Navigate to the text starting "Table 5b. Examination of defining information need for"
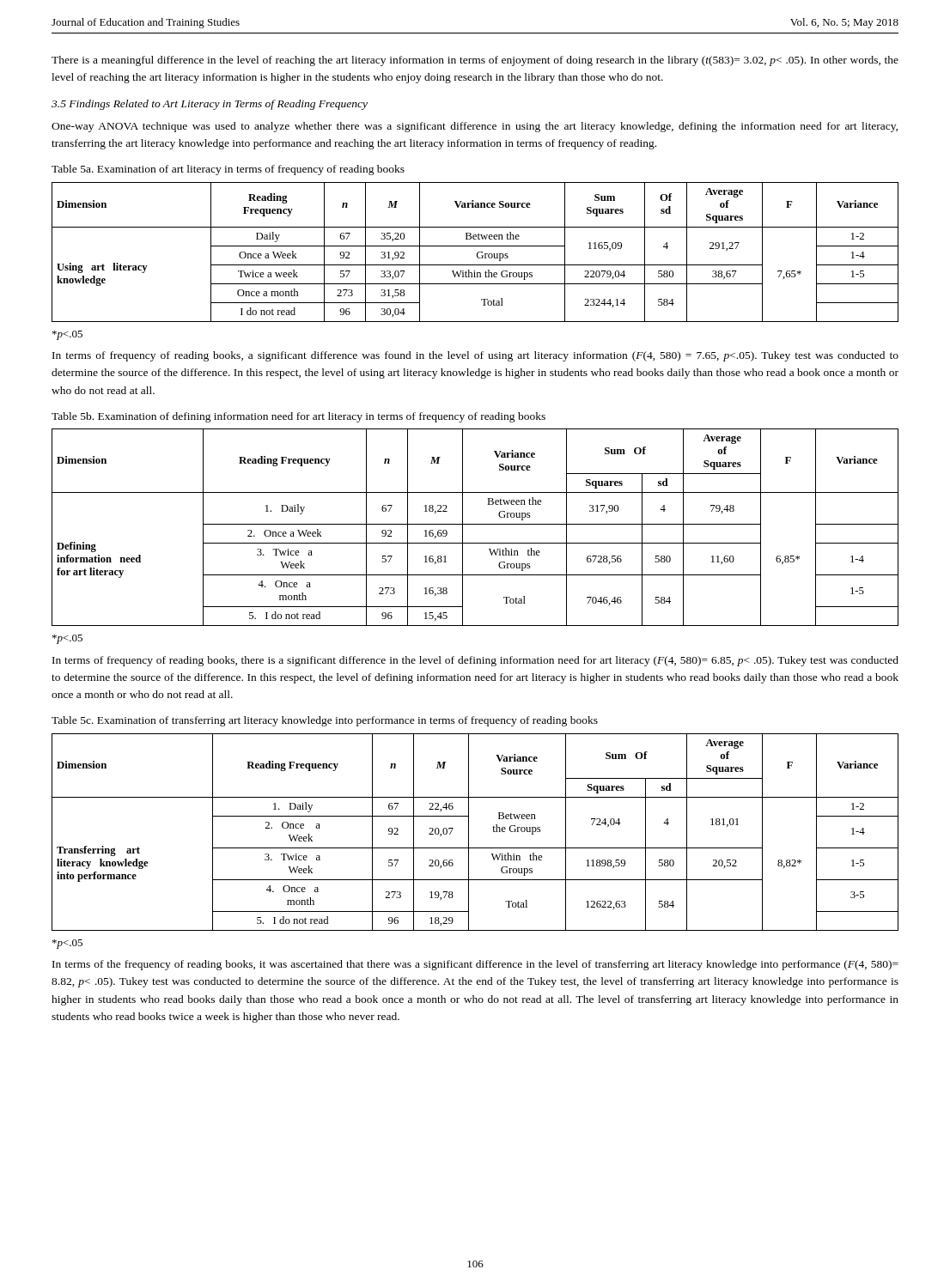Screen dimensions: 1288x950 [475, 416]
